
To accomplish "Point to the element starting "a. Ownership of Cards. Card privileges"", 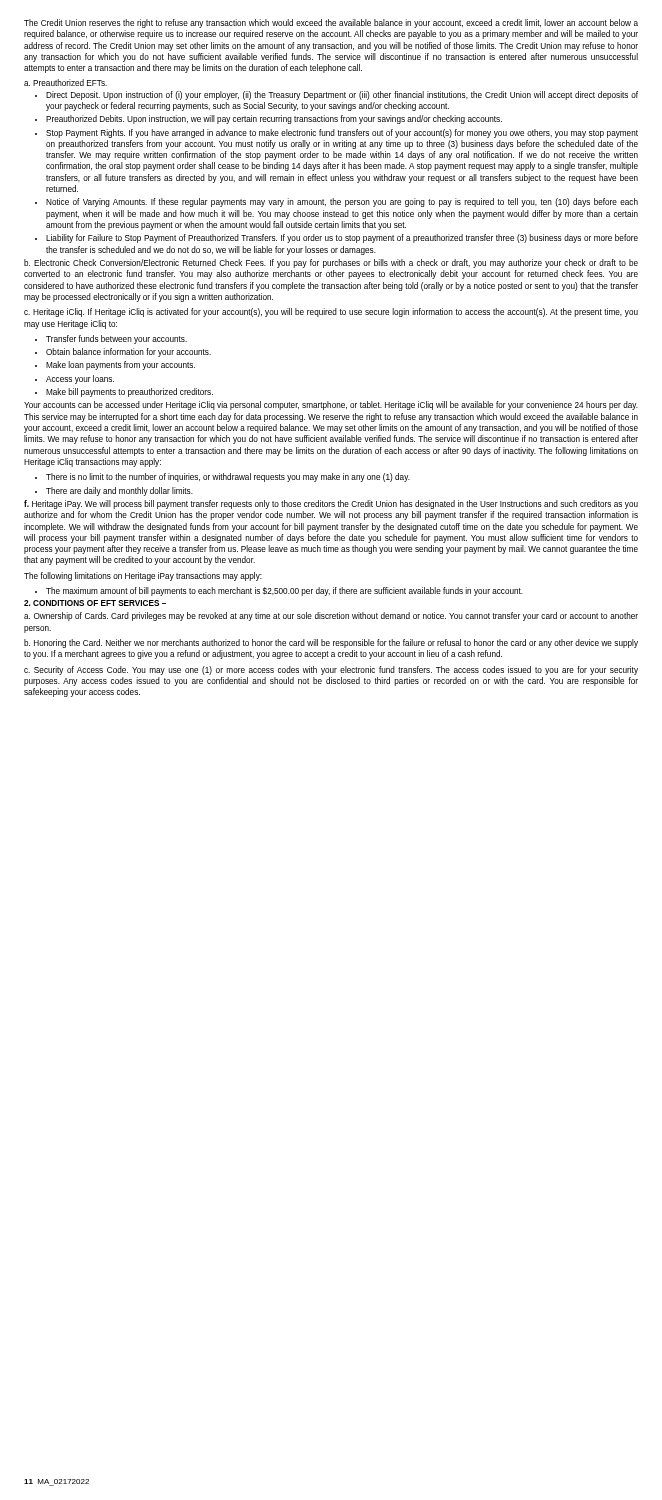I will pyautogui.click(x=331, y=623).
